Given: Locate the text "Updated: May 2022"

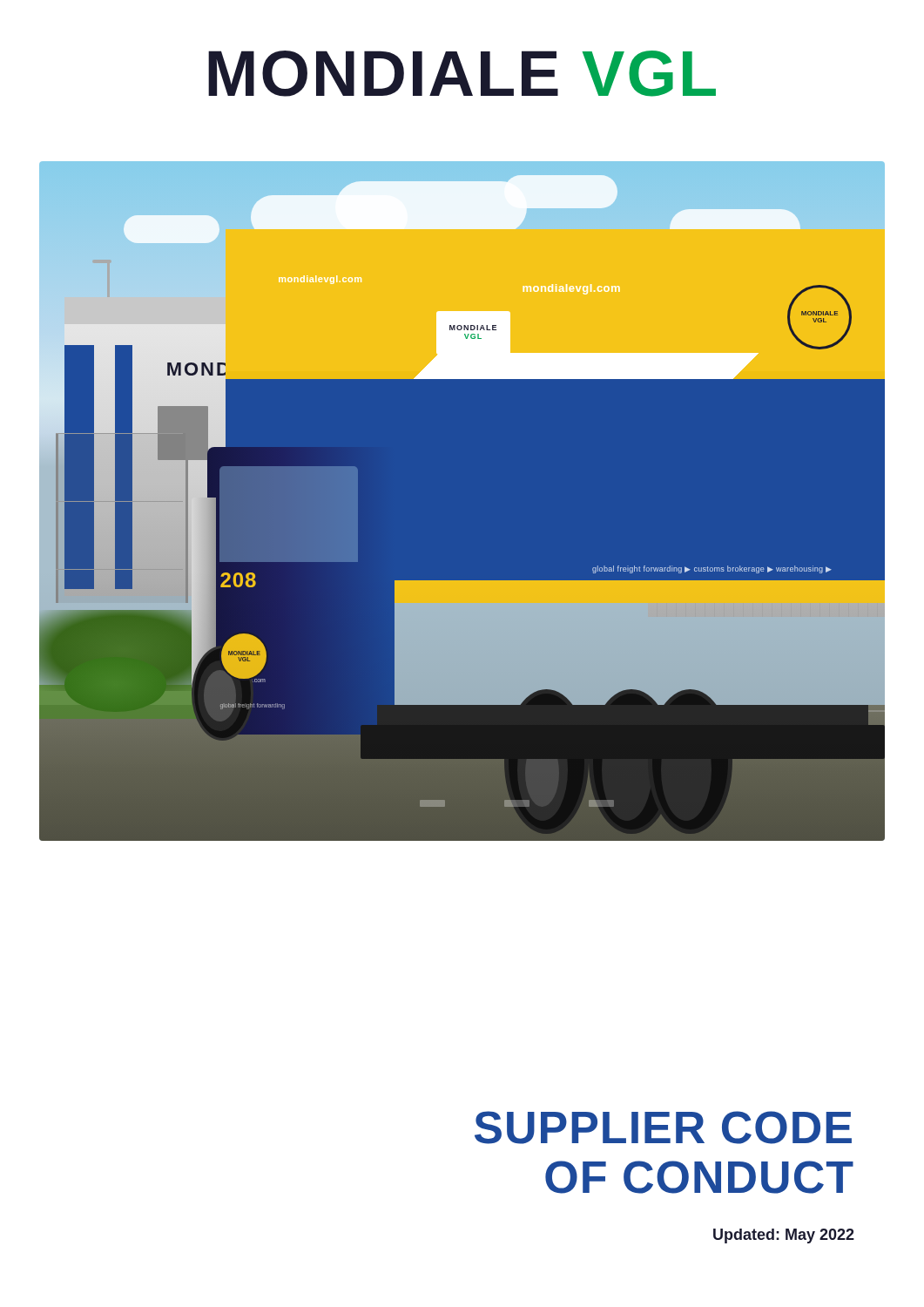Looking at the screenshot, I should click(783, 1235).
